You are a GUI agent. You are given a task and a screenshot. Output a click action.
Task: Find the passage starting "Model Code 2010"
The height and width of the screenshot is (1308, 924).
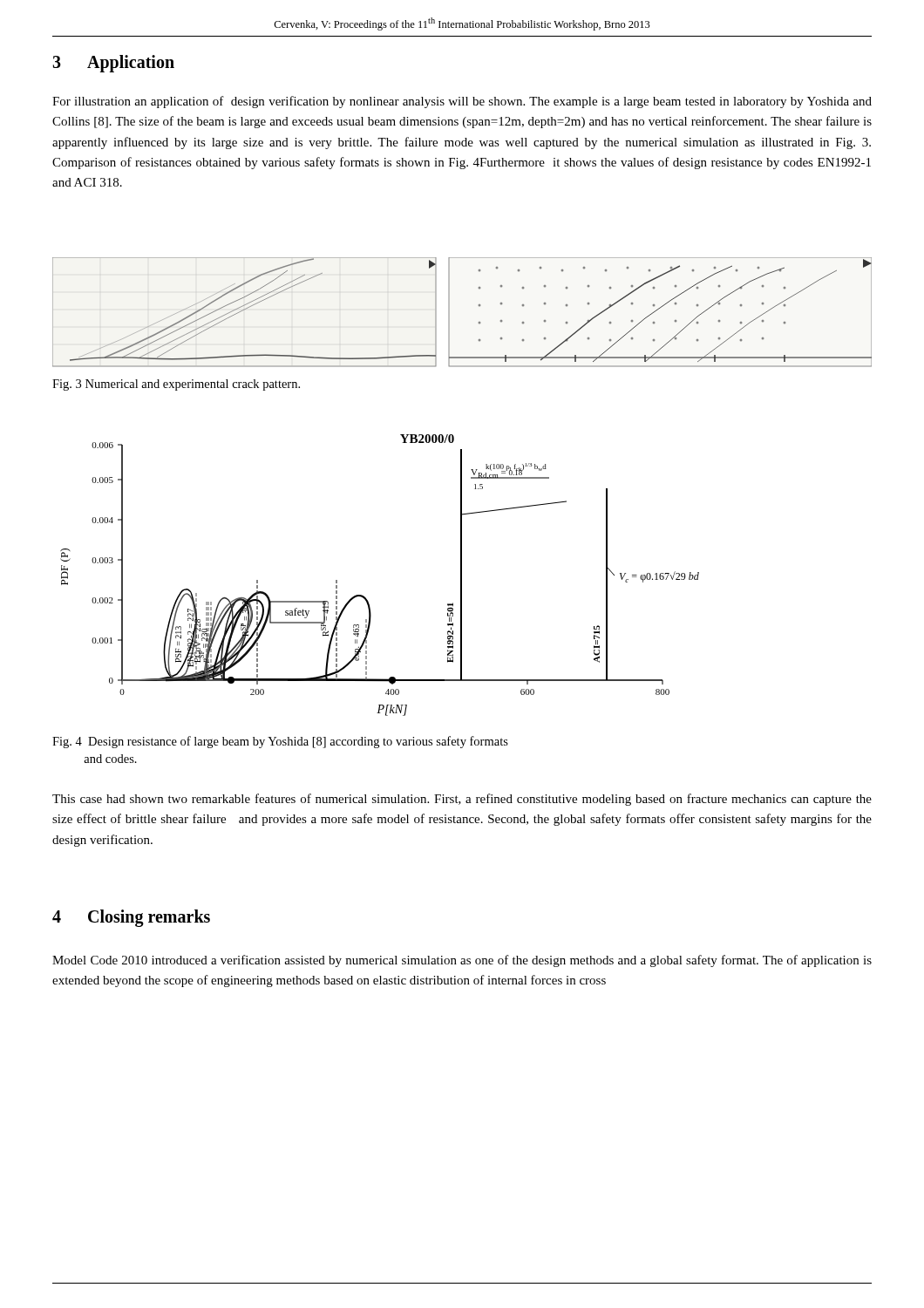tap(462, 970)
